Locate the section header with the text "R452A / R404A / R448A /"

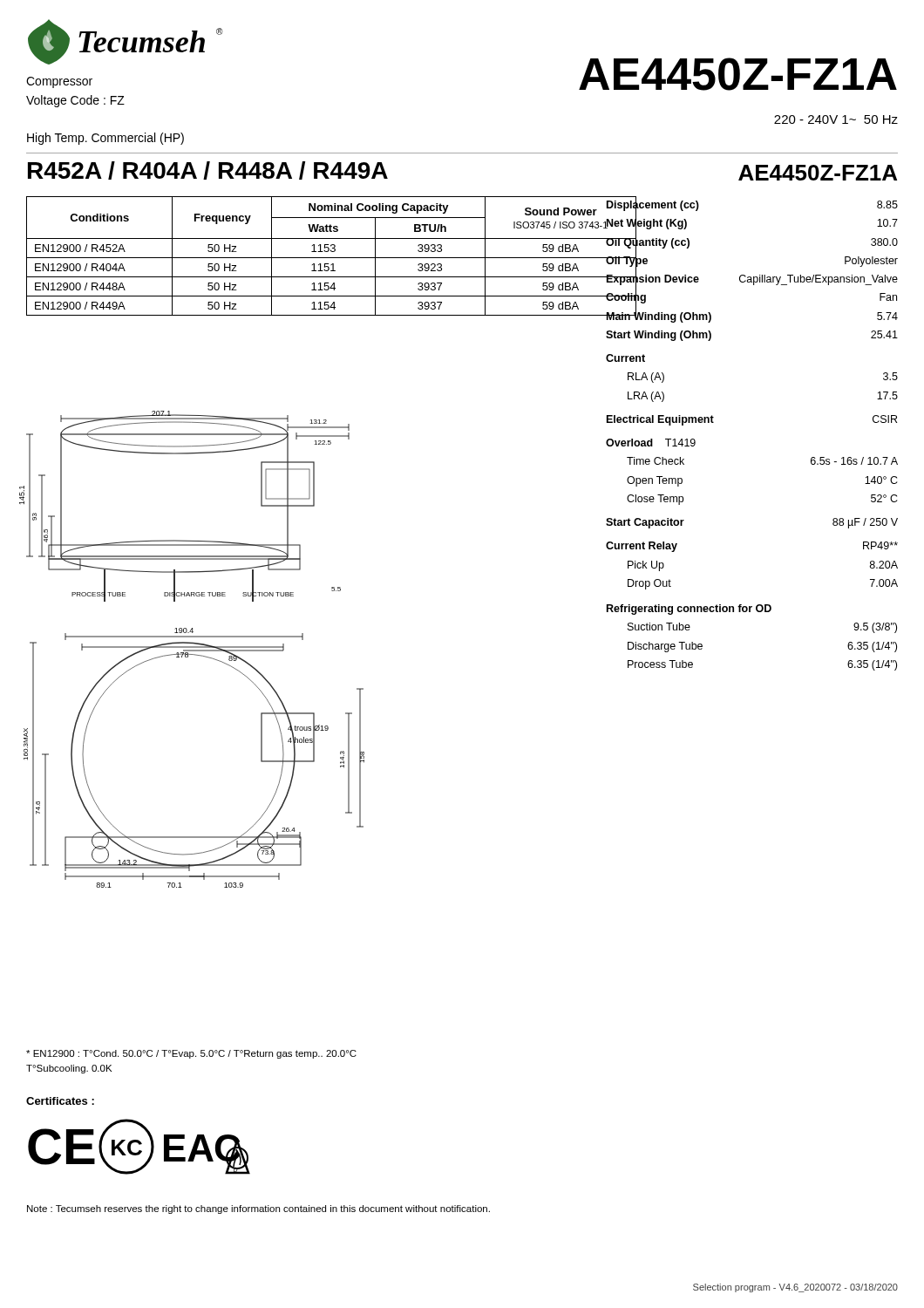click(207, 170)
